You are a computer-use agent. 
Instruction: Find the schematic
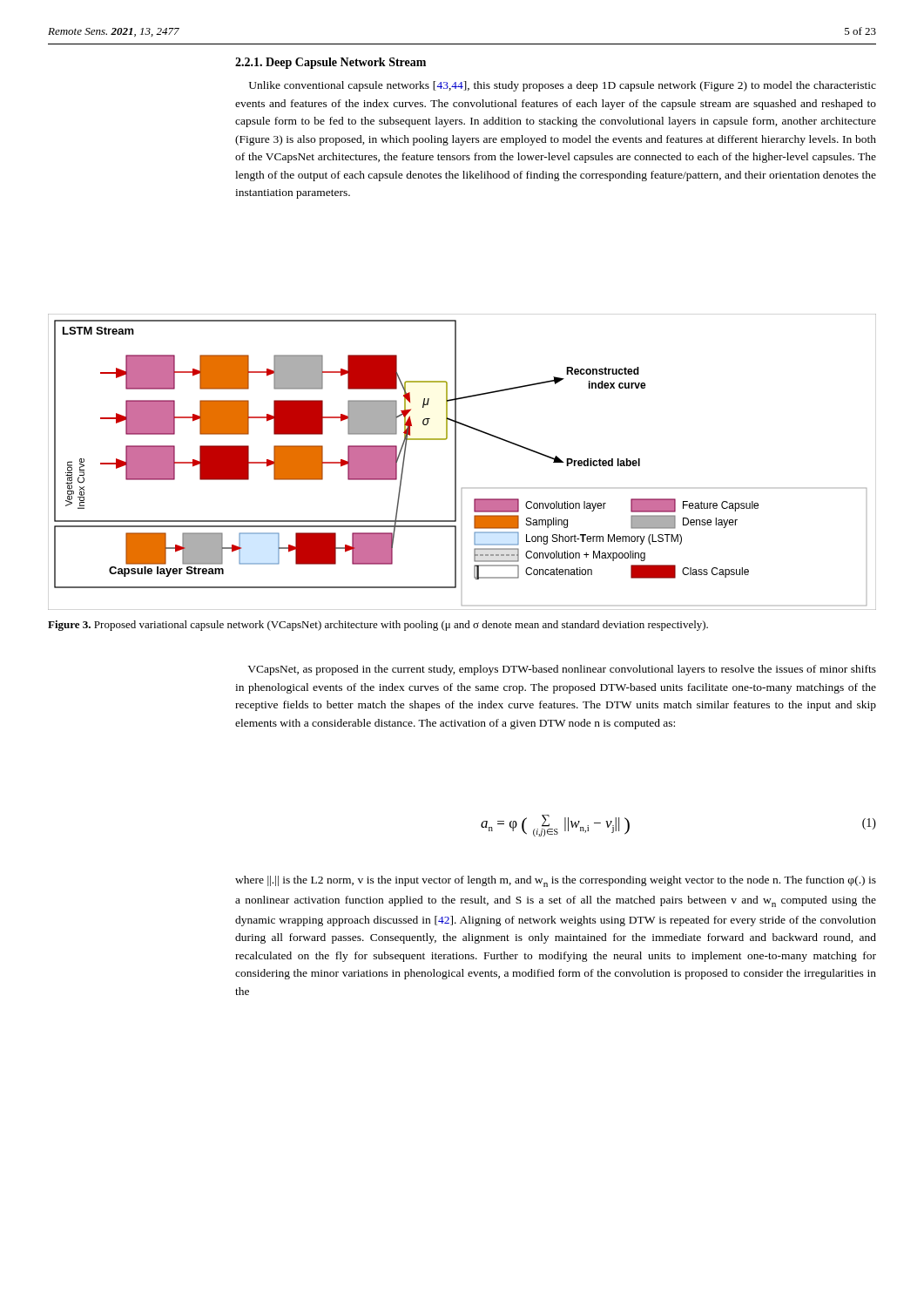tap(462, 464)
